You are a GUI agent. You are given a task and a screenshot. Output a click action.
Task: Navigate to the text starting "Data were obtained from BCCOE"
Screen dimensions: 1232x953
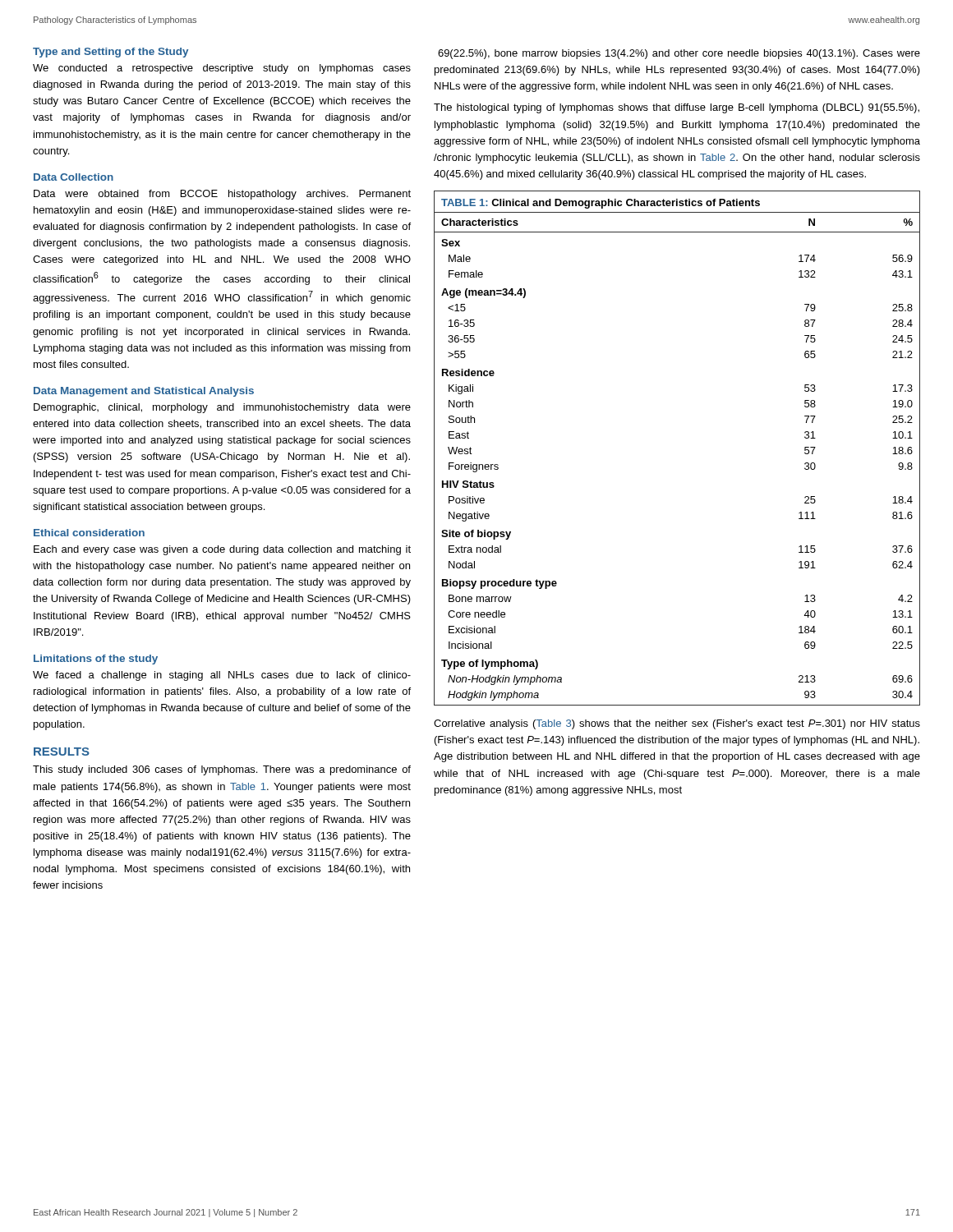[222, 279]
